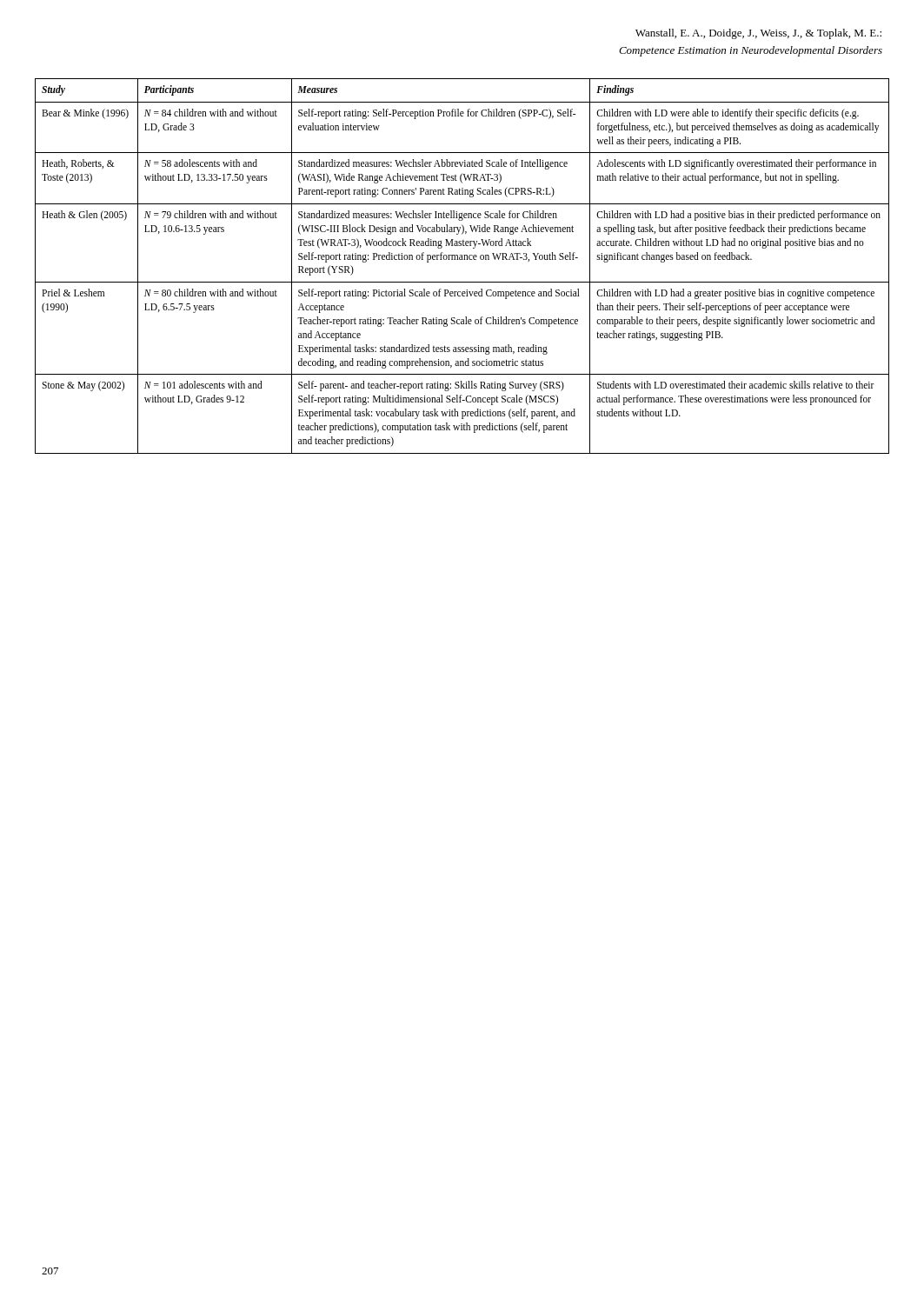Locate the table with the text "N = 79"
Image resolution: width=924 pixels, height=1304 pixels.
462,665
